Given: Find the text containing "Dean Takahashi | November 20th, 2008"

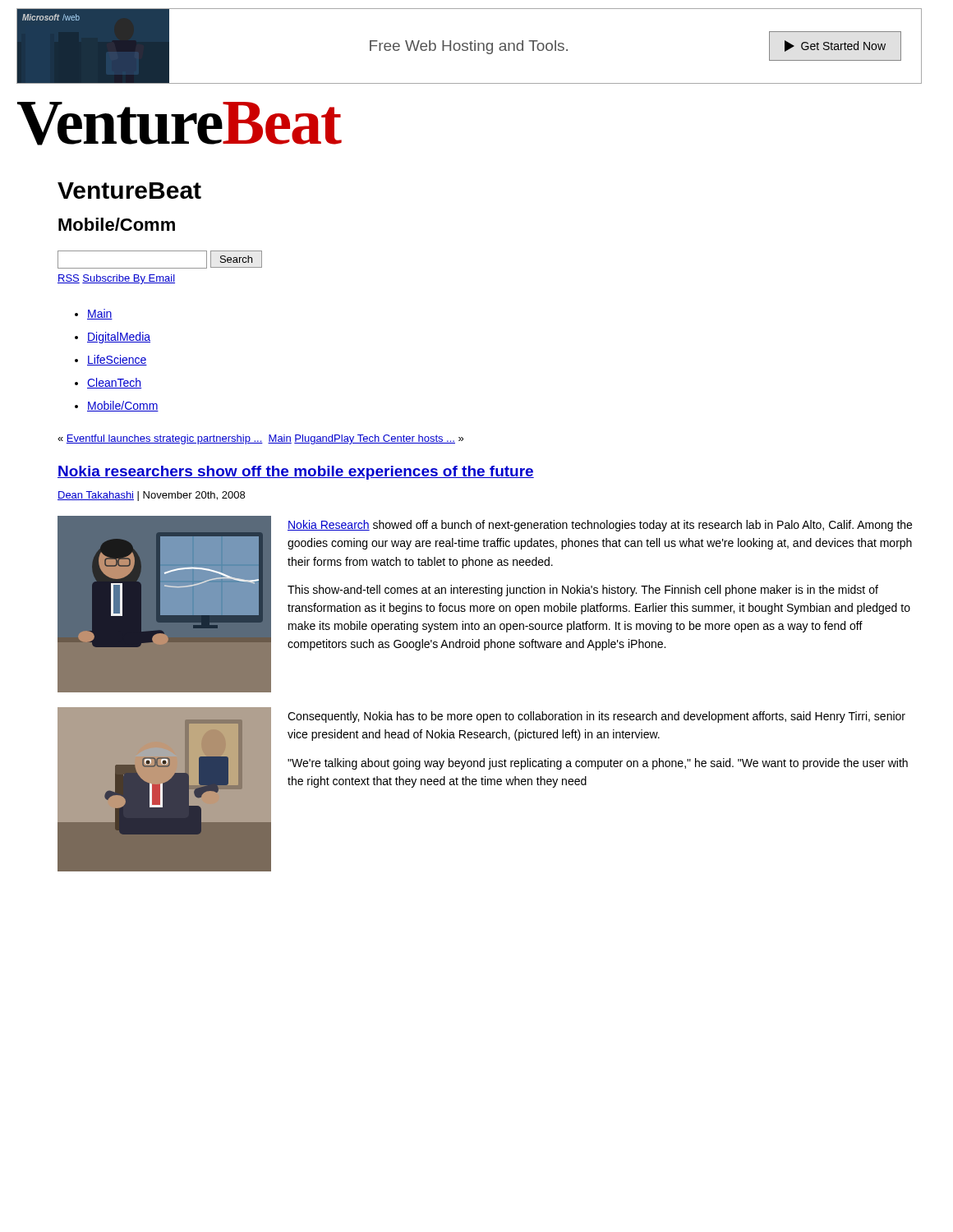Looking at the screenshot, I should (x=151, y=495).
